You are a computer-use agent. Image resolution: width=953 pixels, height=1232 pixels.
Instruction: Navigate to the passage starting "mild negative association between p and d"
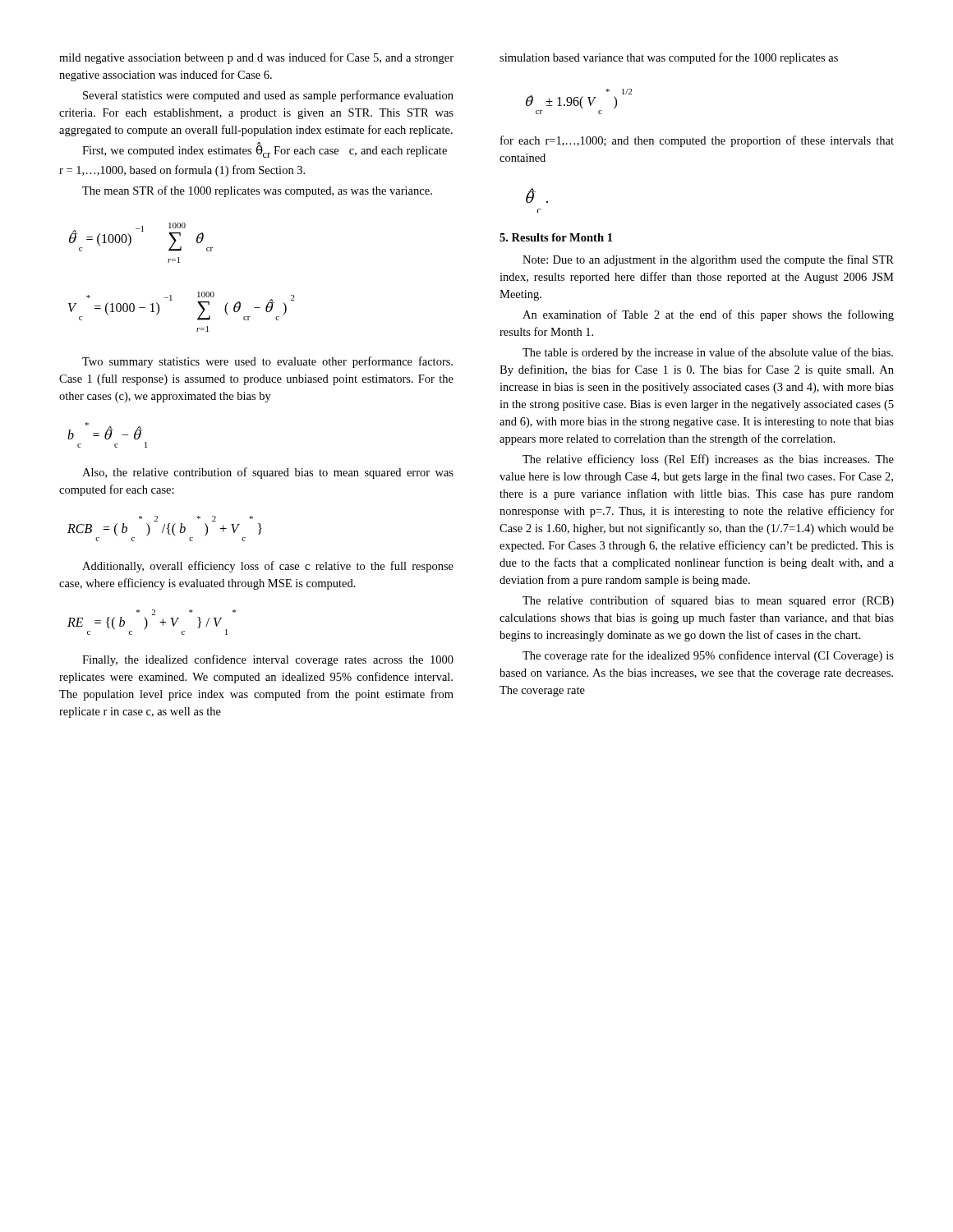[x=256, y=67]
